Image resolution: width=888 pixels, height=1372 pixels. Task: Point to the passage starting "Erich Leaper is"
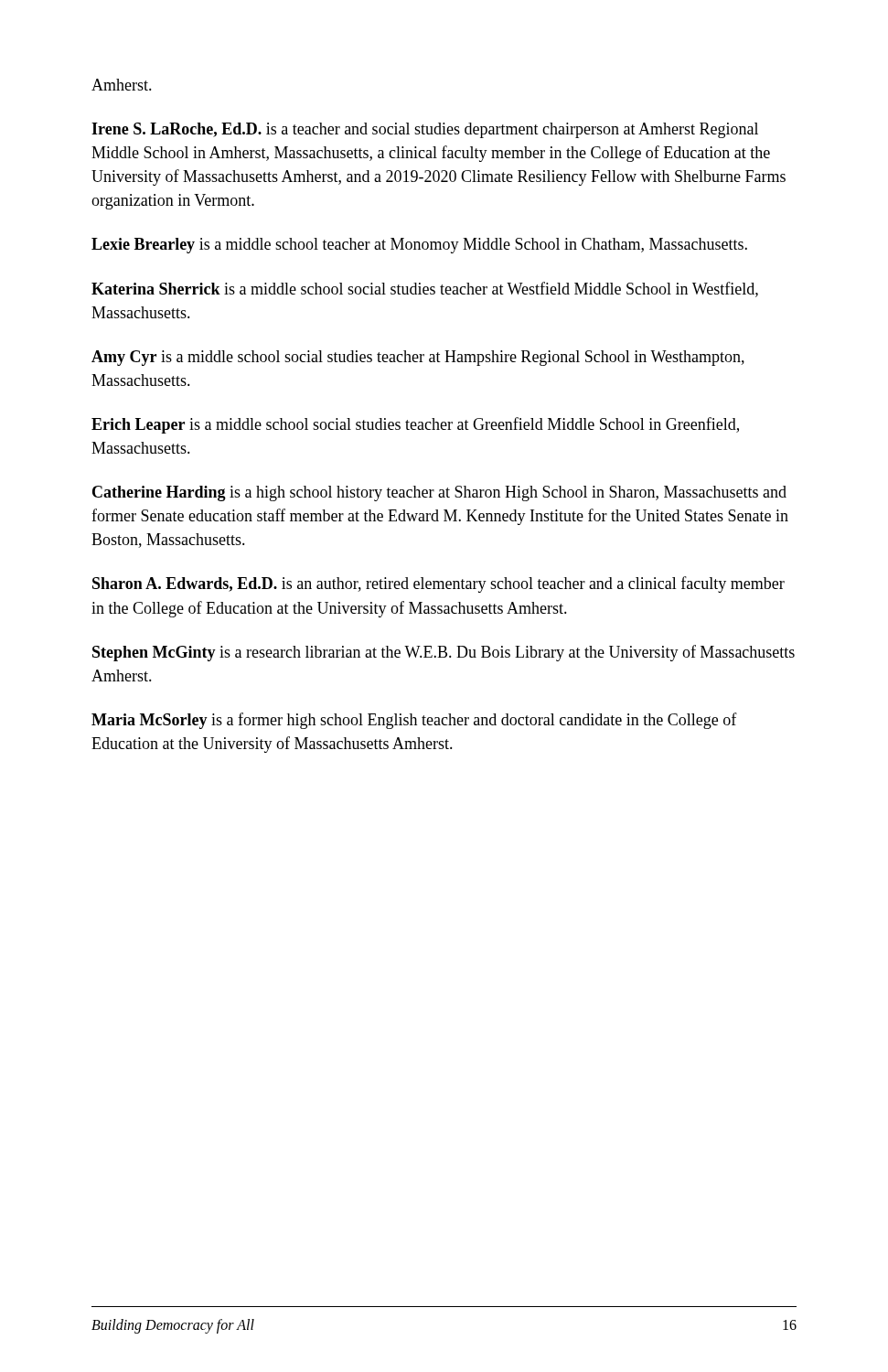coord(416,436)
